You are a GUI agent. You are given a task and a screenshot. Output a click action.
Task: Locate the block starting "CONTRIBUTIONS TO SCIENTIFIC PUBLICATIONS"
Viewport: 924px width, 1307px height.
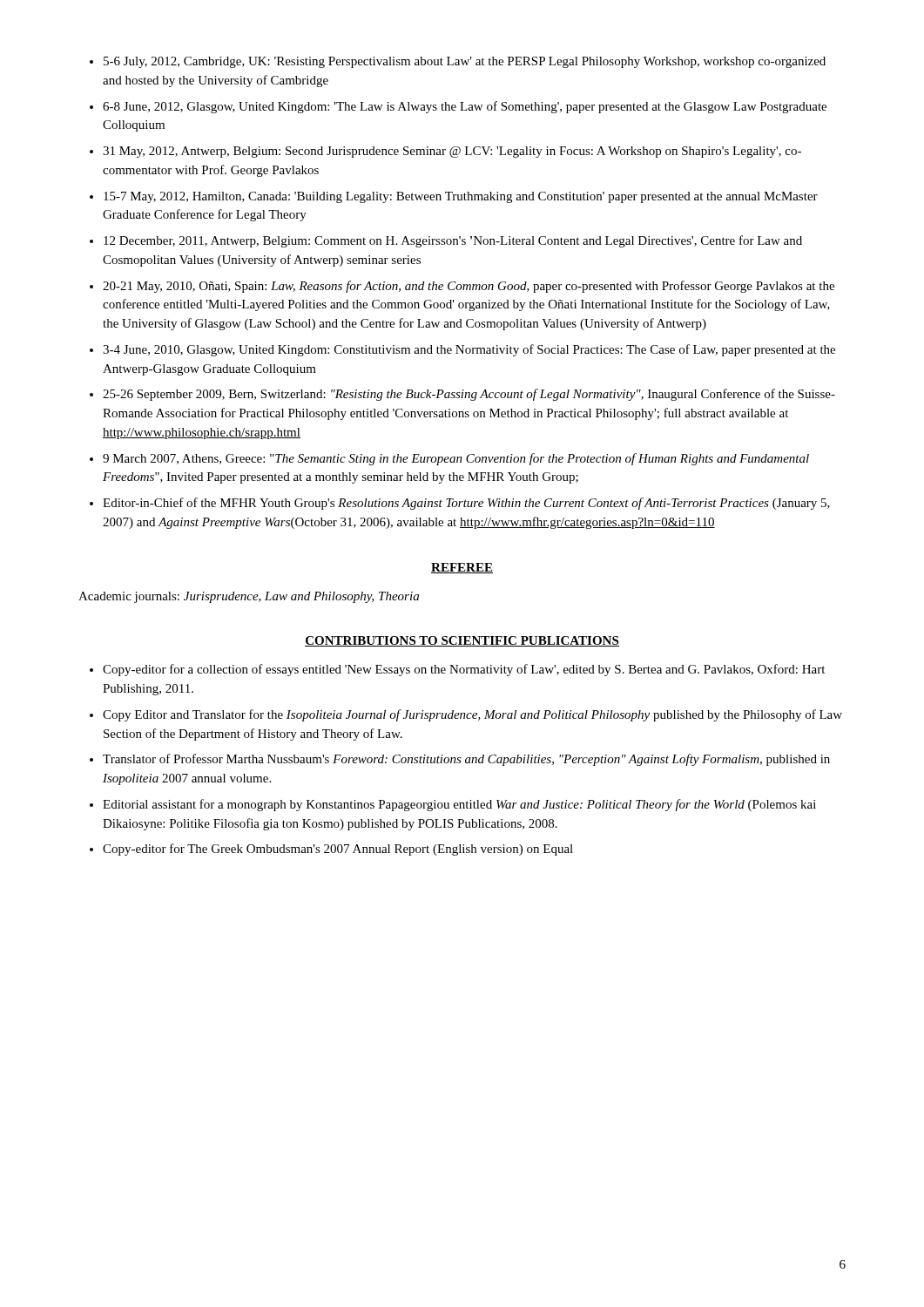462,641
